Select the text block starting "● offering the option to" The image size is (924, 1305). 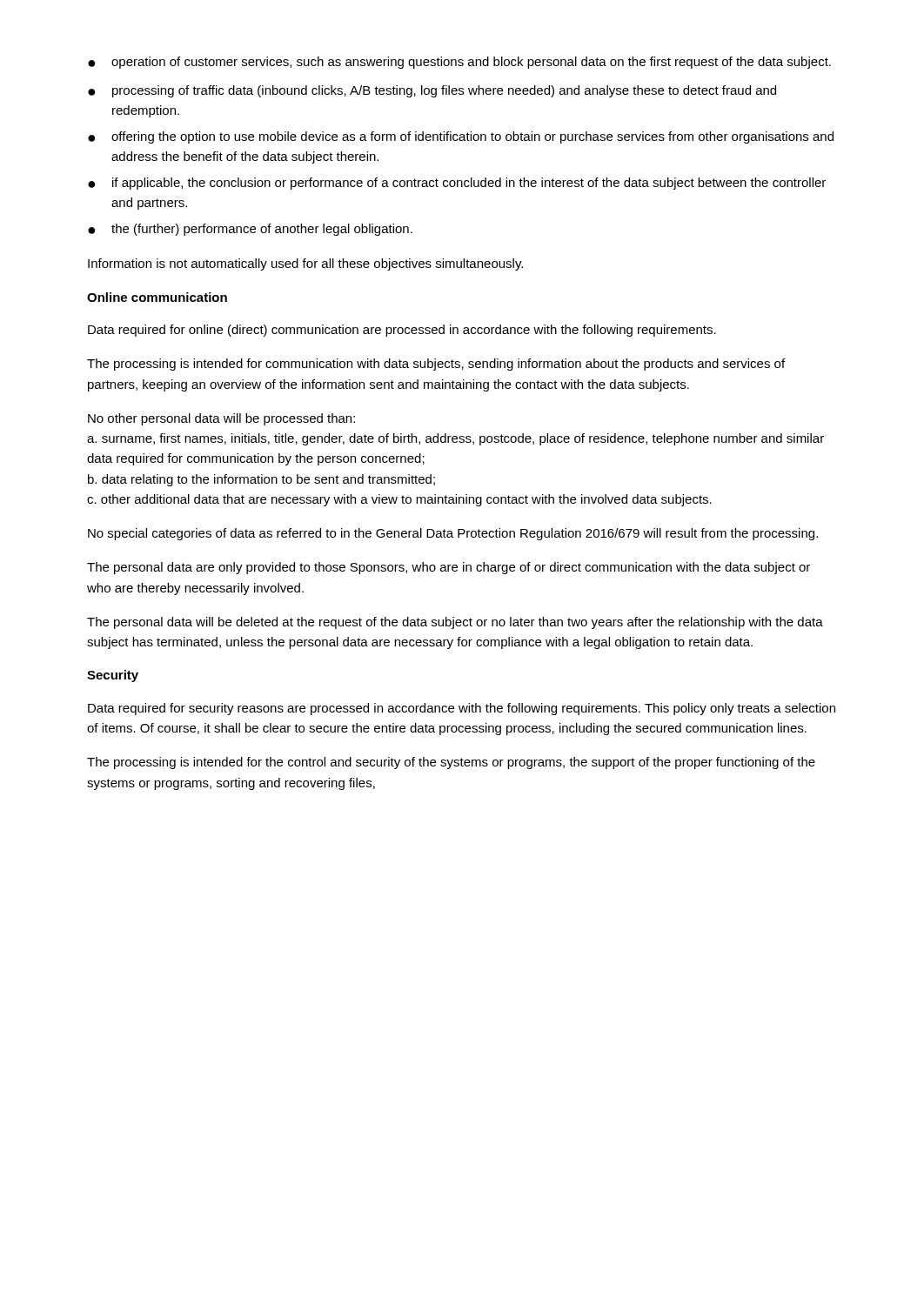pos(462,147)
